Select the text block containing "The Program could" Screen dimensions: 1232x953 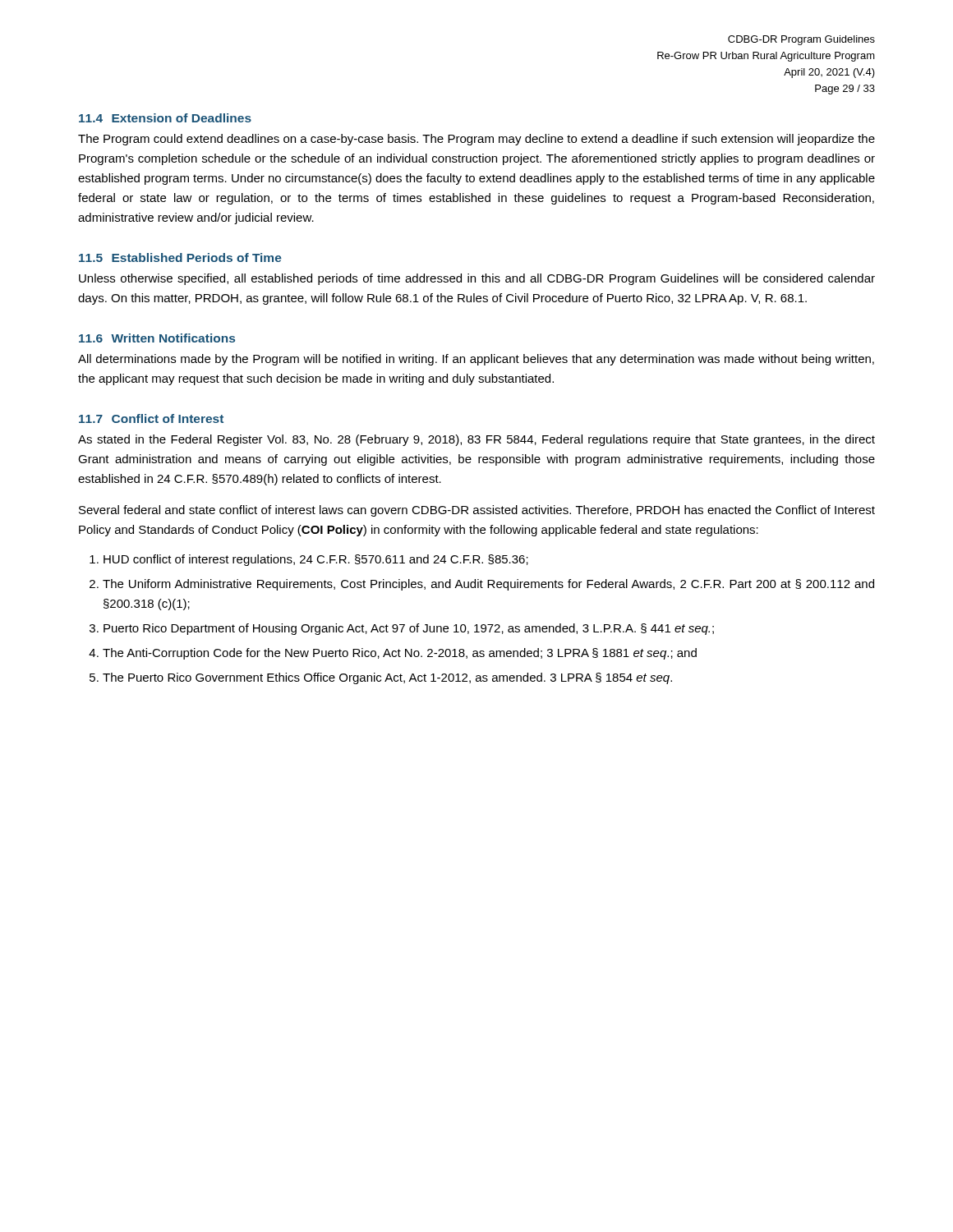pos(476,178)
